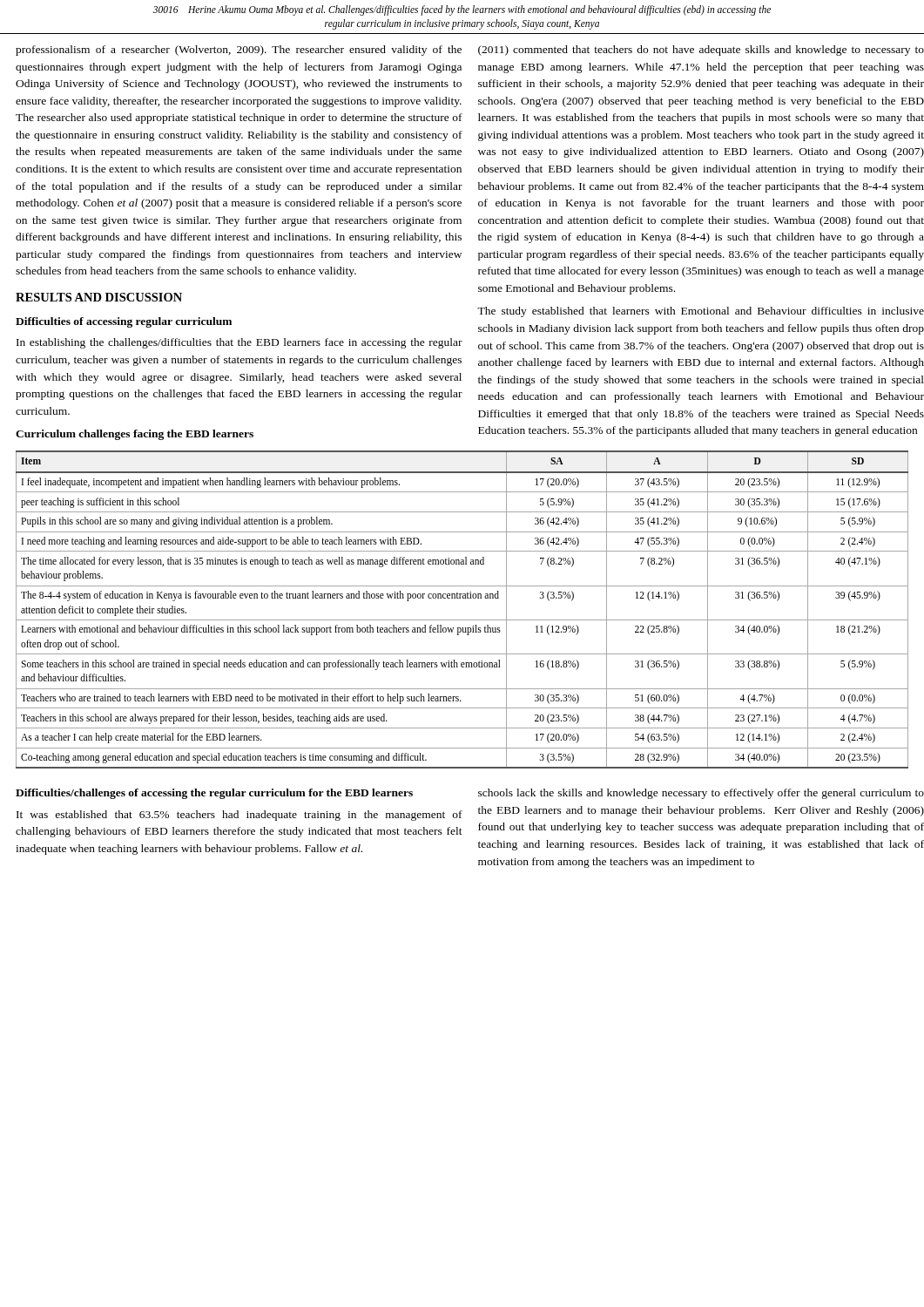924x1307 pixels.
Task: Navigate to the region starting "Curriculum challenges facing the EBD"
Action: (135, 434)
